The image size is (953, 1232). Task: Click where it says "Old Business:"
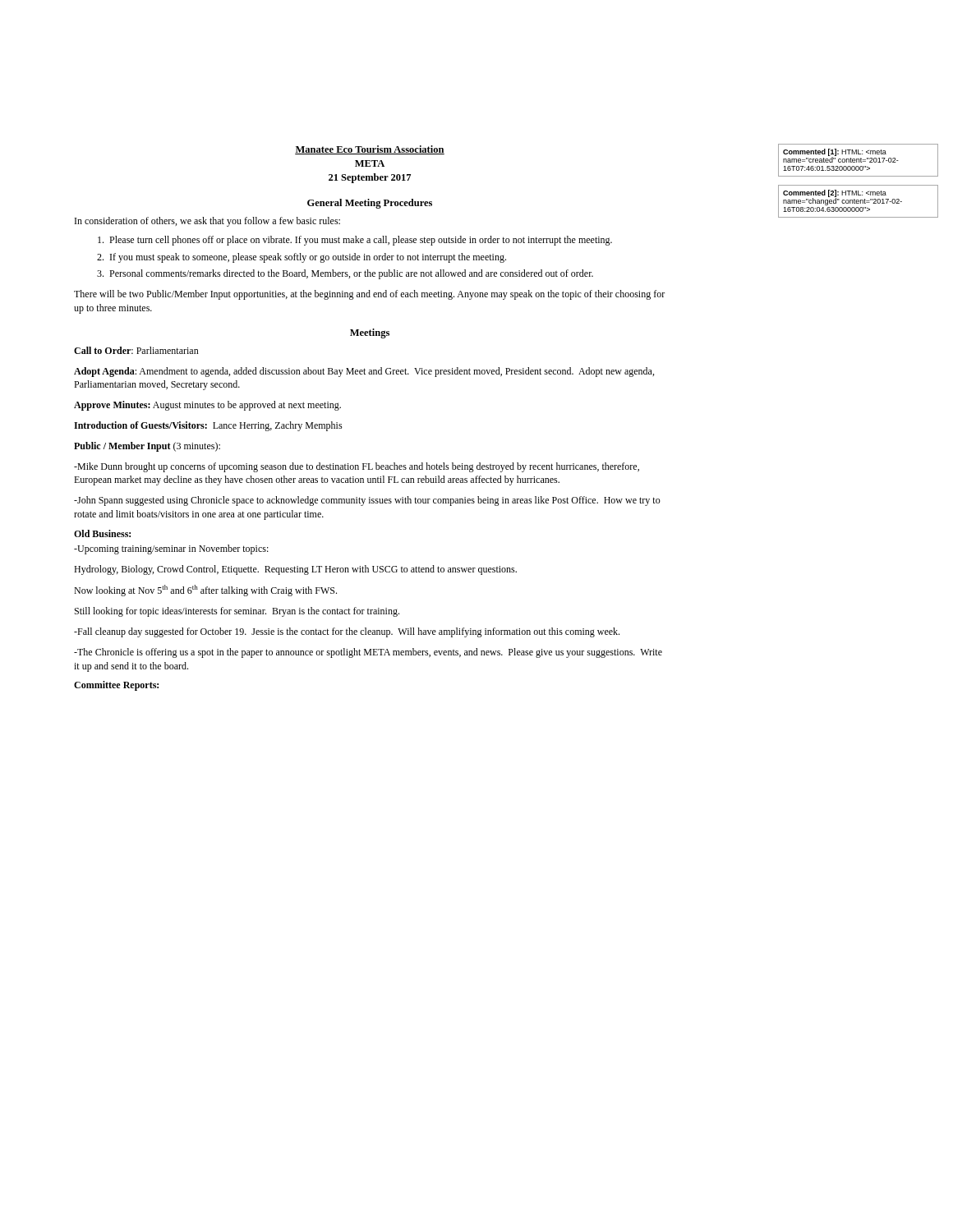pos(103,534)
